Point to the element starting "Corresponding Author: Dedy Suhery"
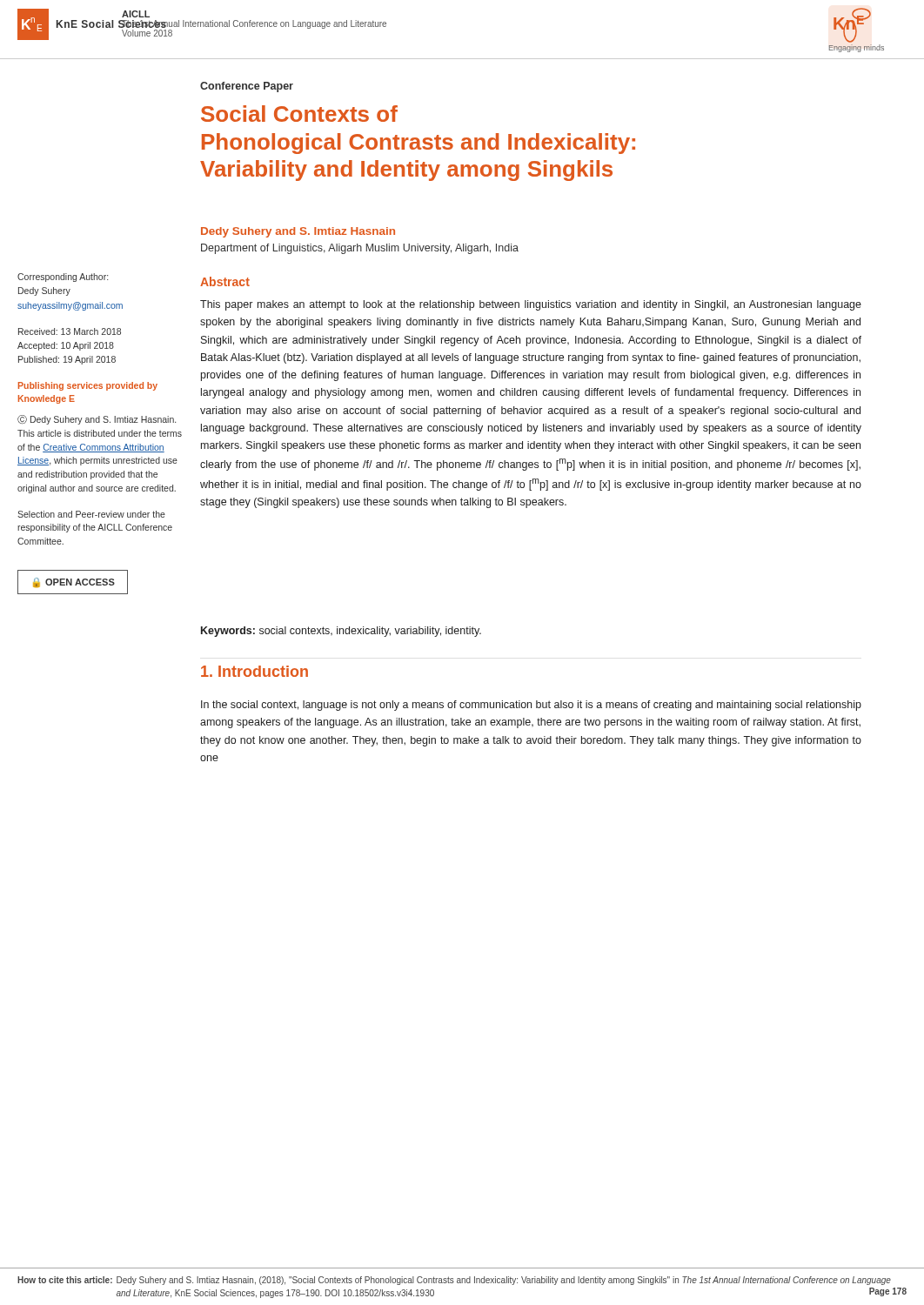The image size is (924, 1305). point(70,291)
